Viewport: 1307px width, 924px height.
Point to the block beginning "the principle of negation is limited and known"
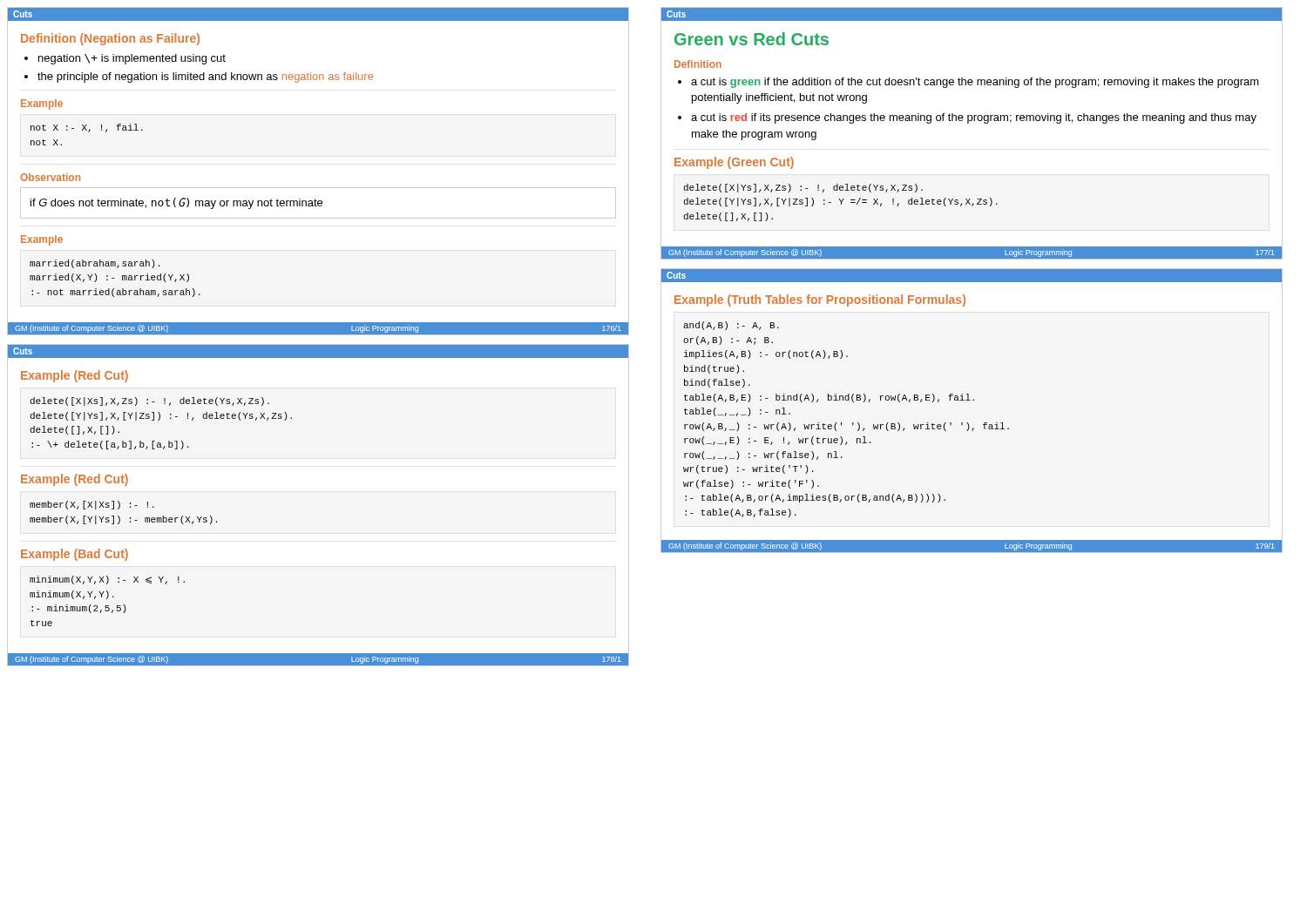(206, 76)
